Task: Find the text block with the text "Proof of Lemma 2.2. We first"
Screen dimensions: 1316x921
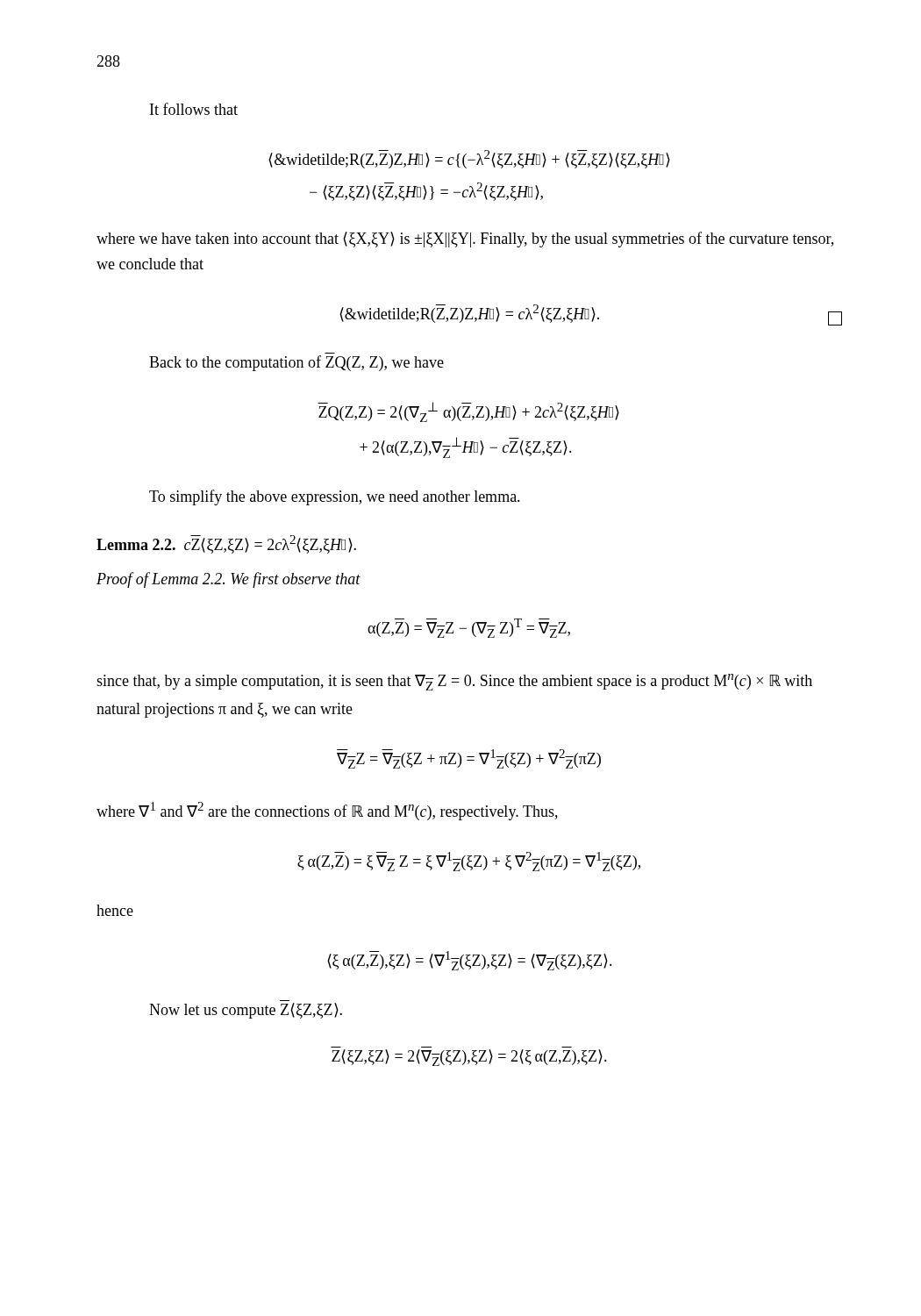Action: pos(228,579)
